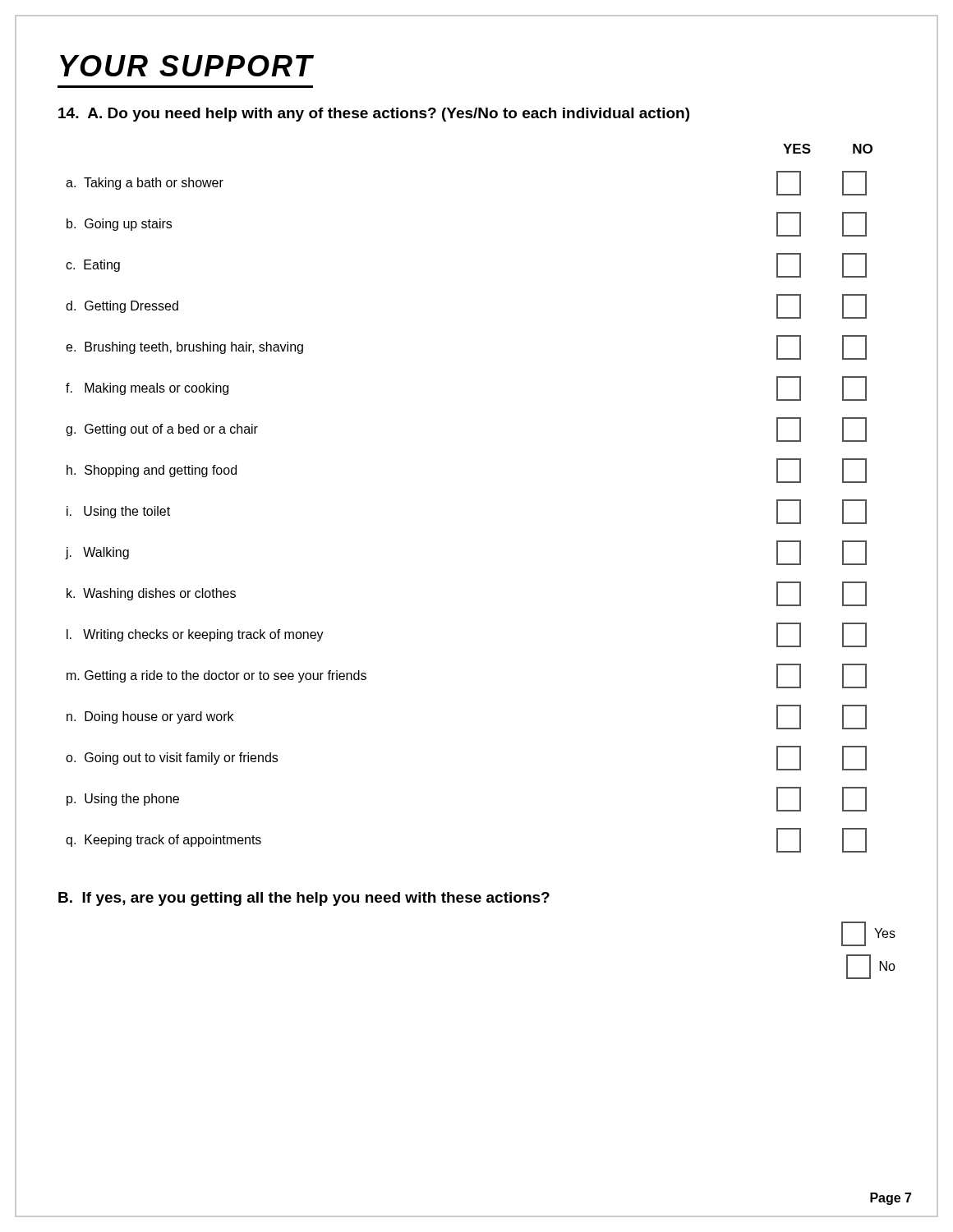Locate the passage starting "p. Using the phone"

(123, 799)
